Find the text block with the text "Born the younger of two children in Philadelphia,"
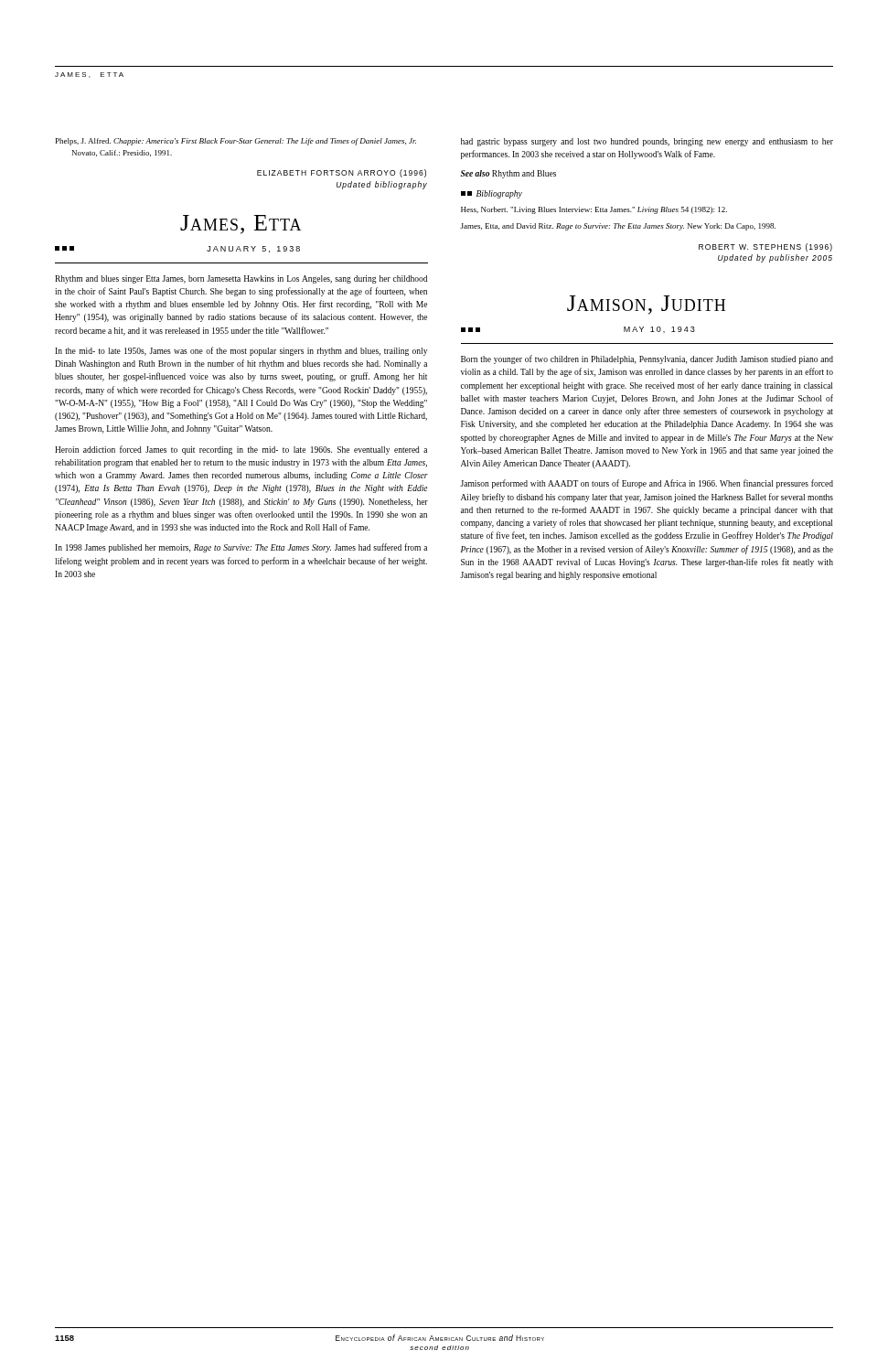The image size is (888, 1372). [647, 412]
